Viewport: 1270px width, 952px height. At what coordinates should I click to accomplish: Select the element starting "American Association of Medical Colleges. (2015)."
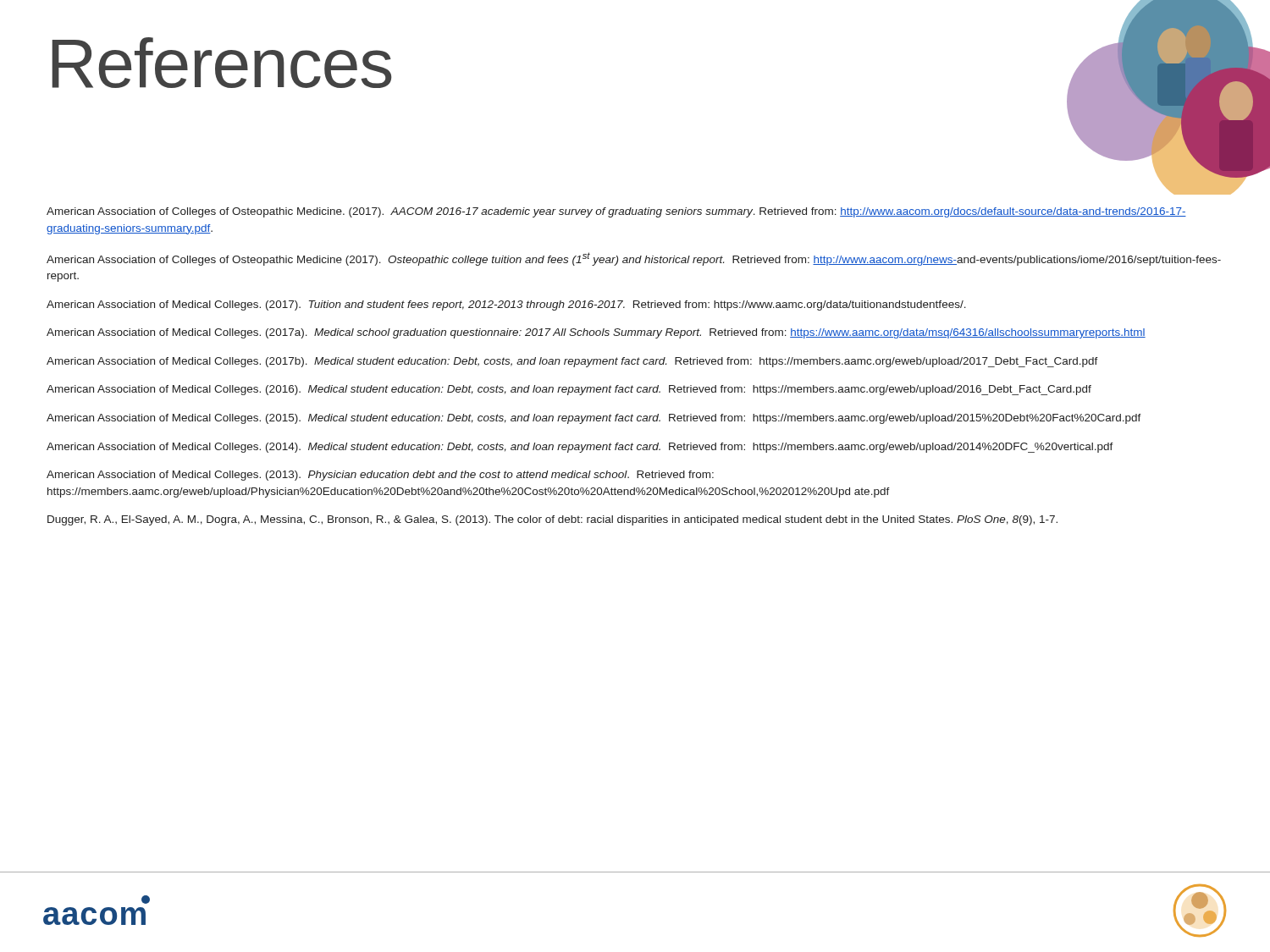[594, 418]
